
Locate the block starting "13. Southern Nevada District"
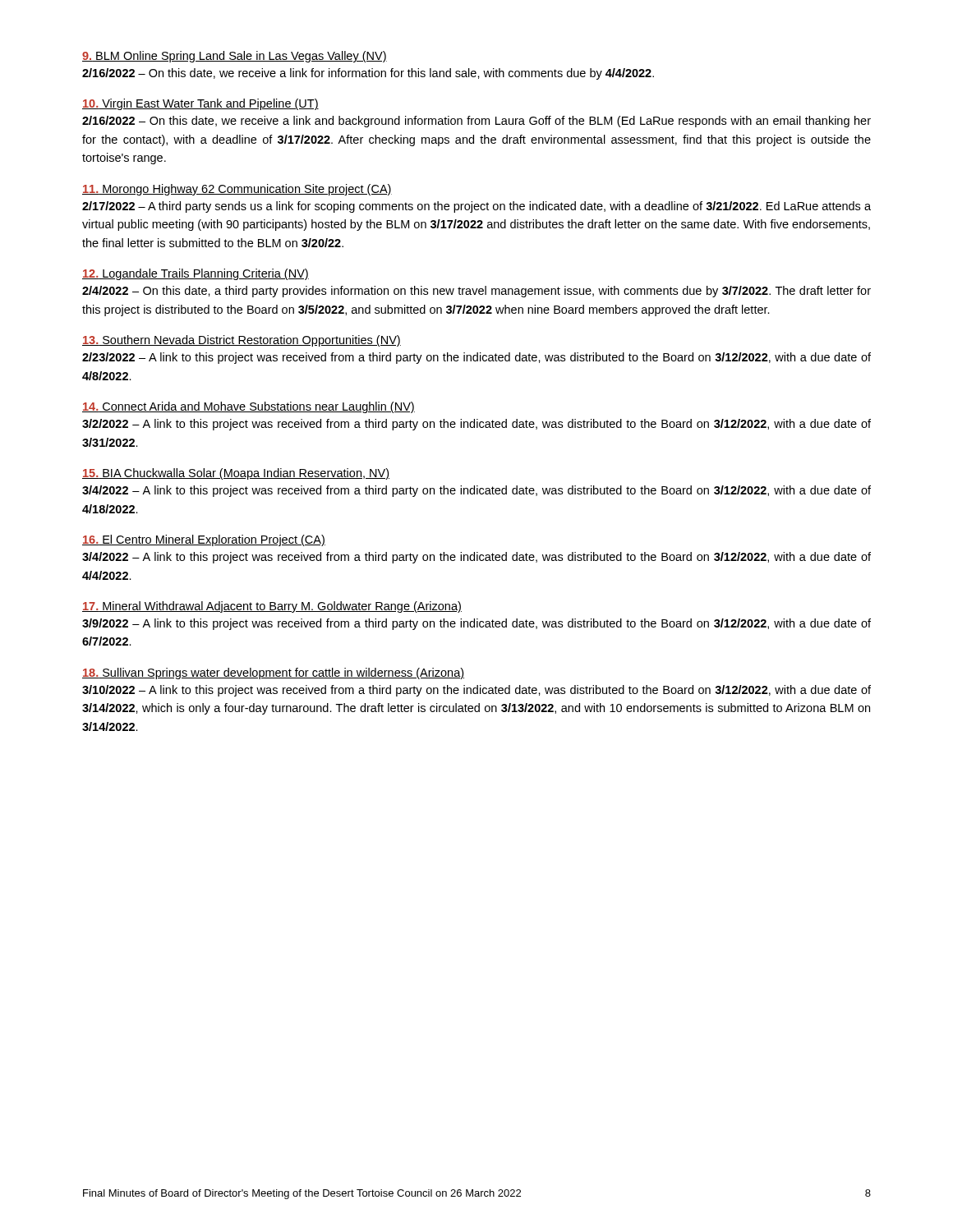pyautogui.click(x=241, y=340)
